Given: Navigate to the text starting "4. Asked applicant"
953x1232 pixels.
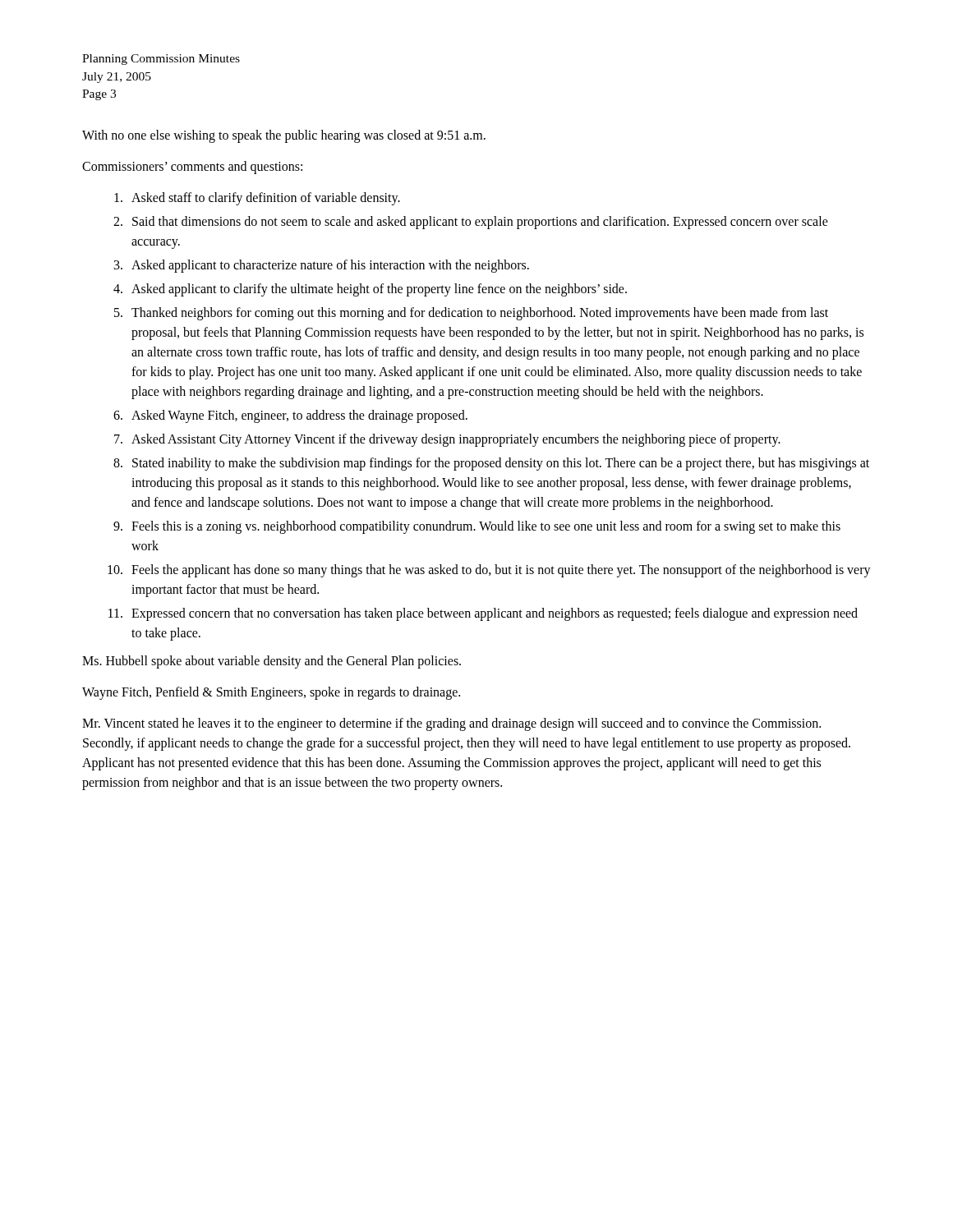Looking at the screenshot, I should click(476, 289).
